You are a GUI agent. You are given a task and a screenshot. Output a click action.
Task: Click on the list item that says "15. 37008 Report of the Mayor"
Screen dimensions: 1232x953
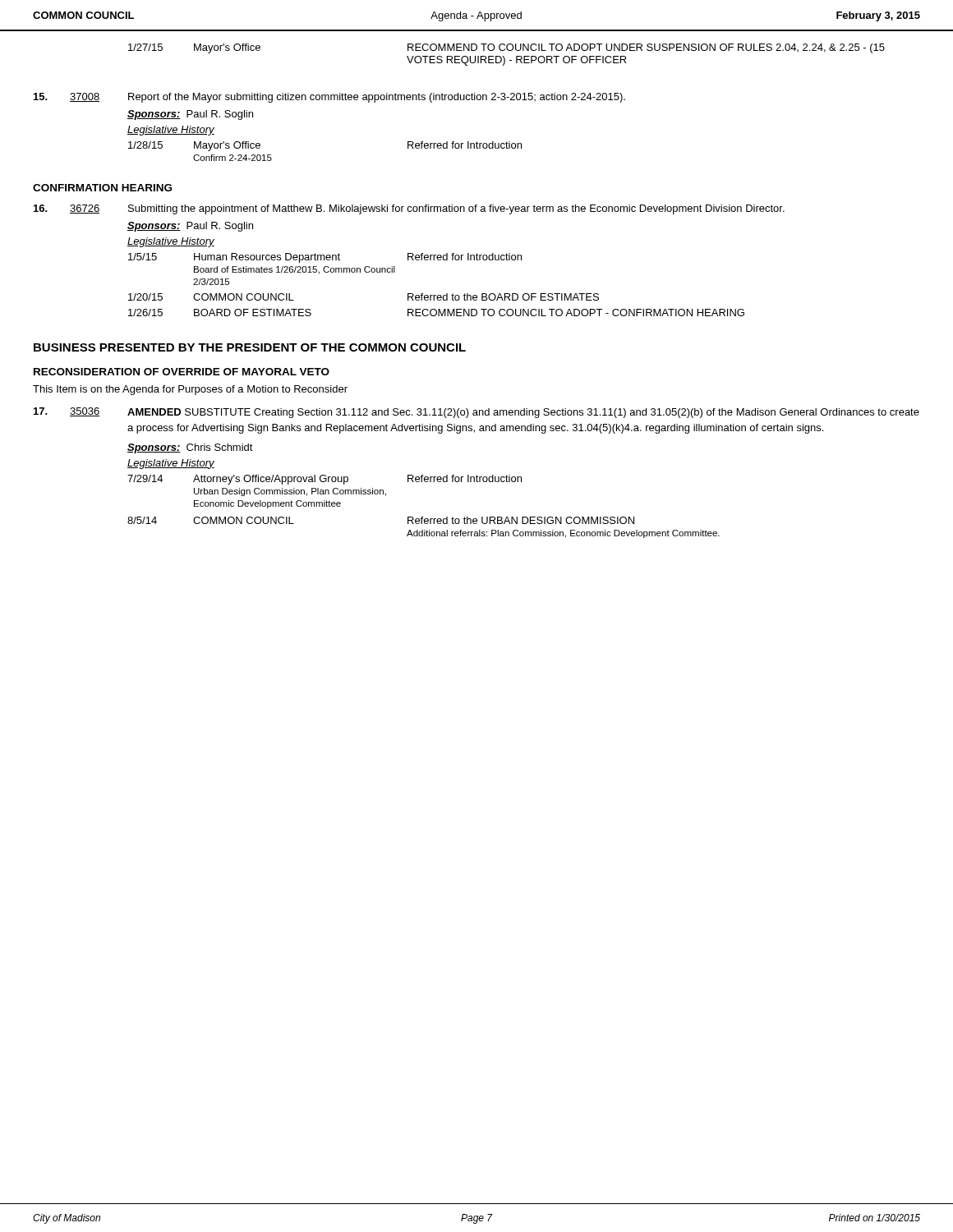329,98
